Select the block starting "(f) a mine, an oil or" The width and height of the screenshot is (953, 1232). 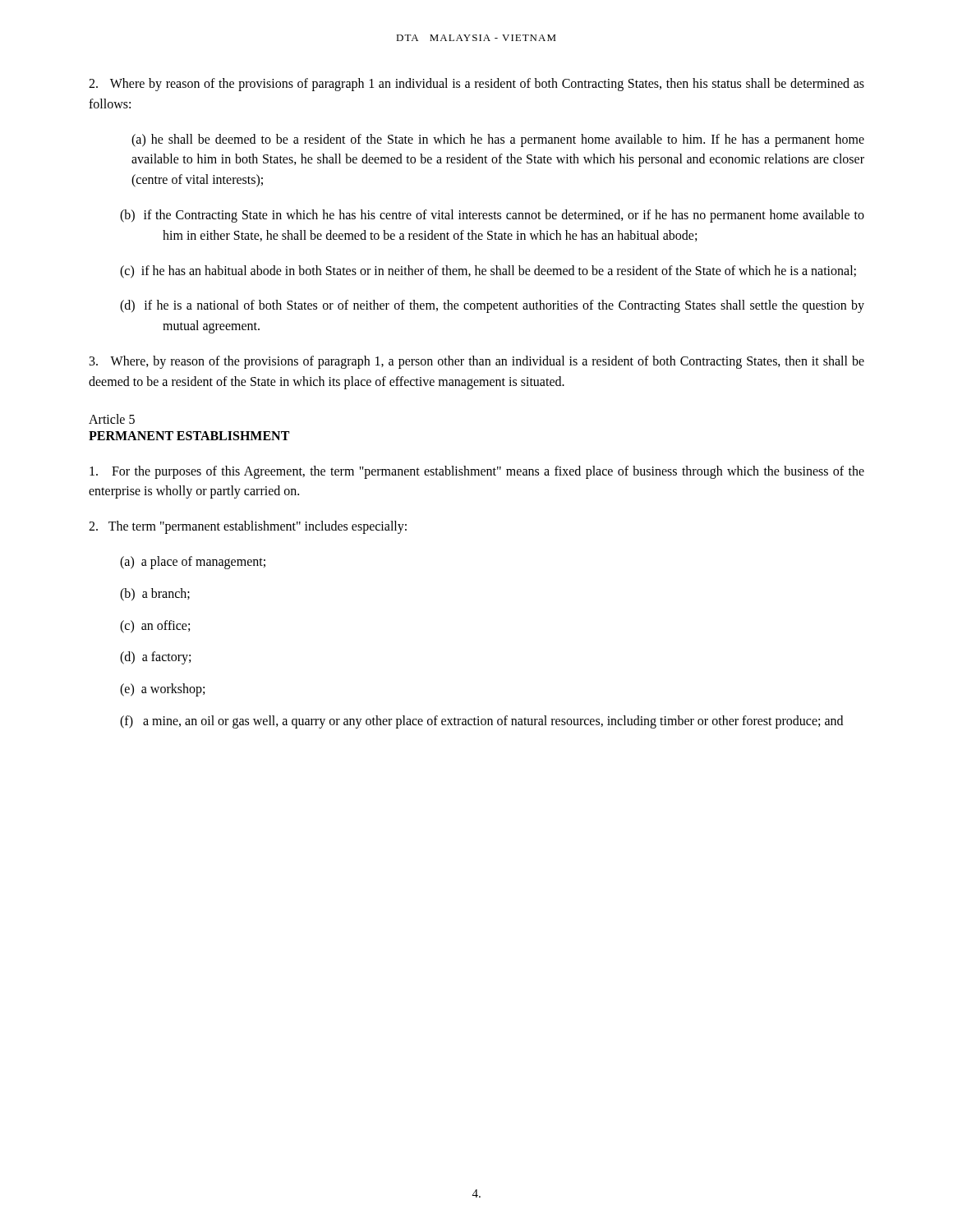[482, 721]
